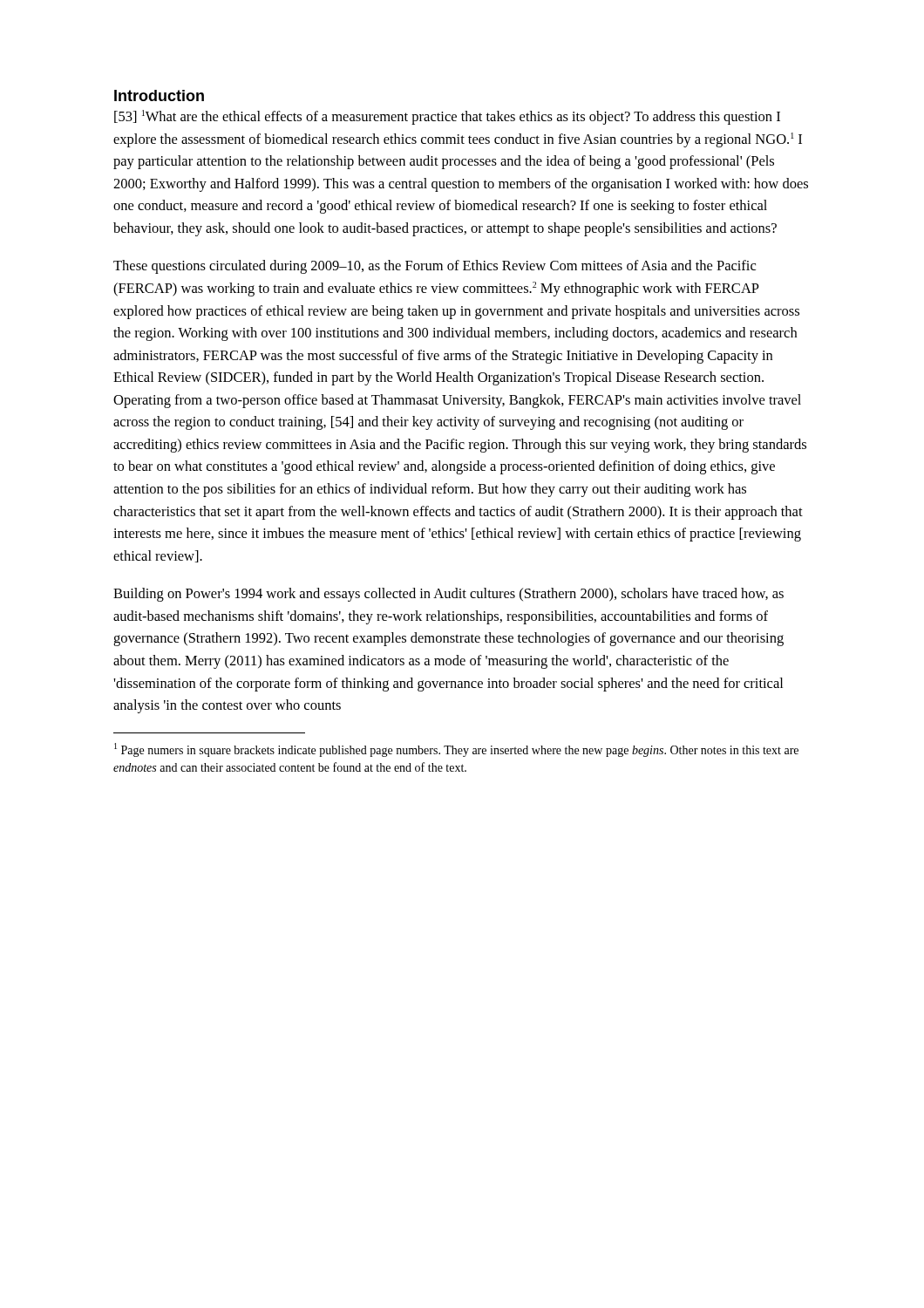Locate the block of text that opens with "[53] 1What are the"

click(x=461, y=172)
